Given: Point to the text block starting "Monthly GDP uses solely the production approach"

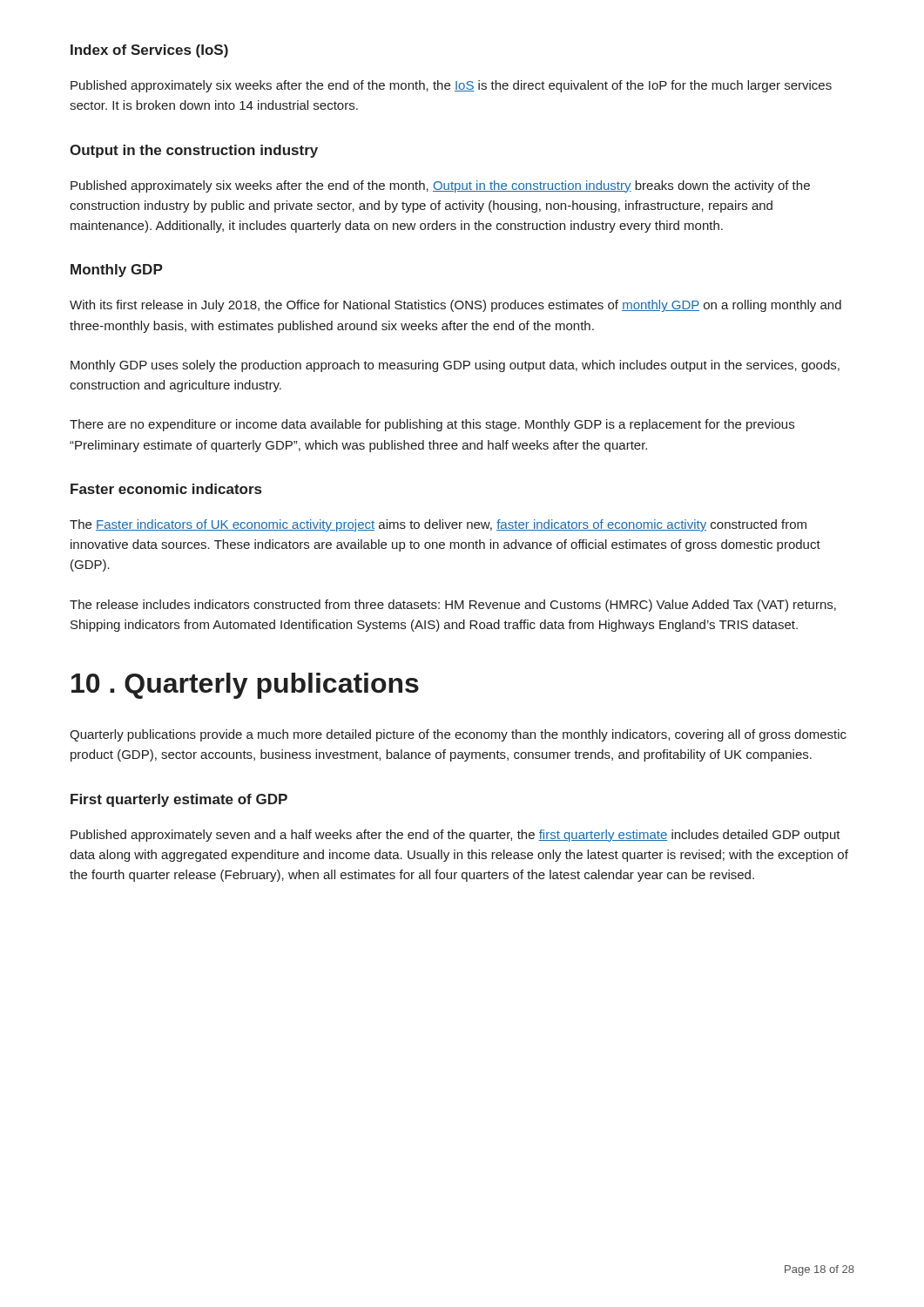Looking at the screenshot, I should point(462,375).
